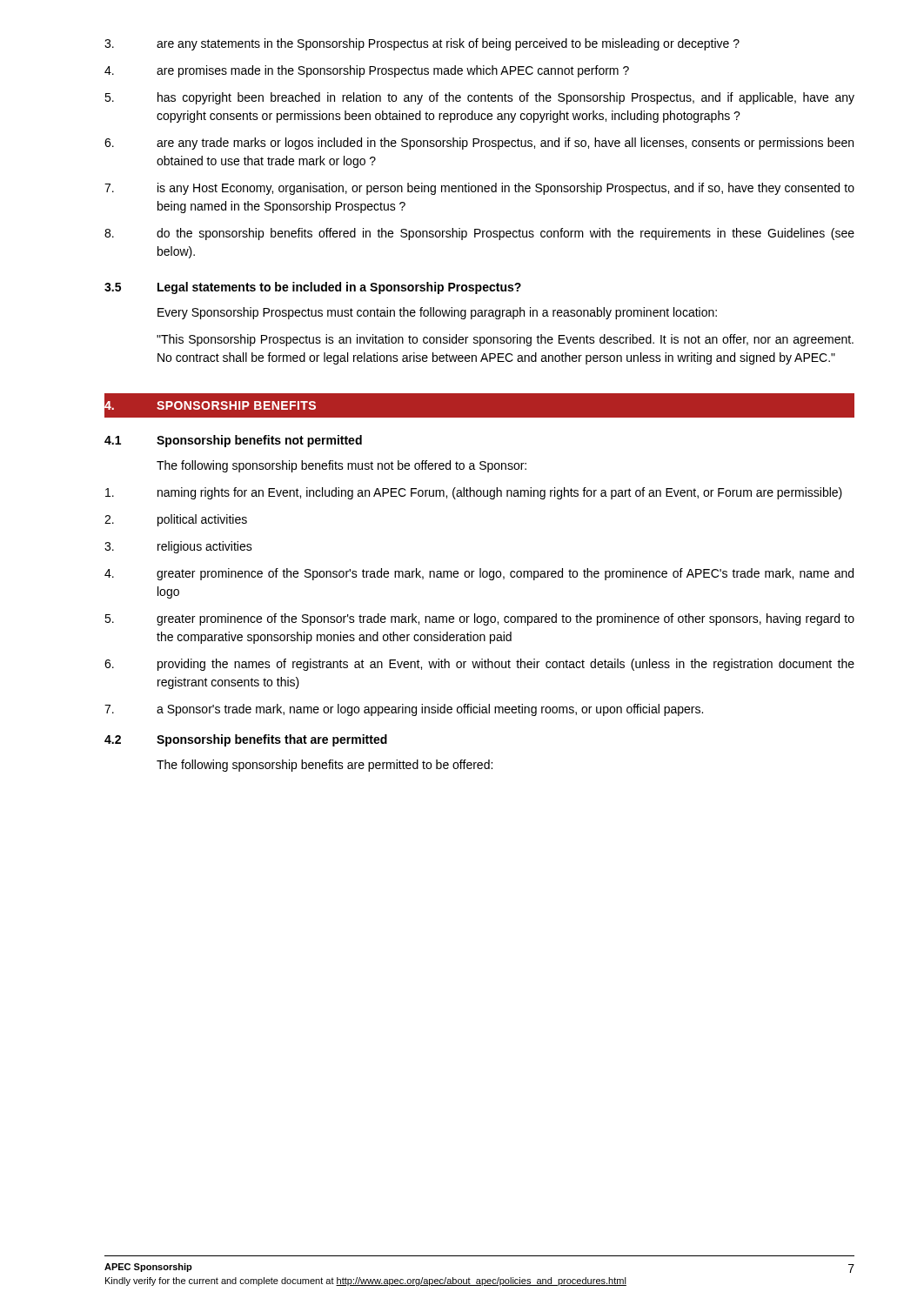Click on the text block starting ""This Sponsorship Prospectus is an invitation to consider"
The image size is (924, 1305).
[506, 348]
